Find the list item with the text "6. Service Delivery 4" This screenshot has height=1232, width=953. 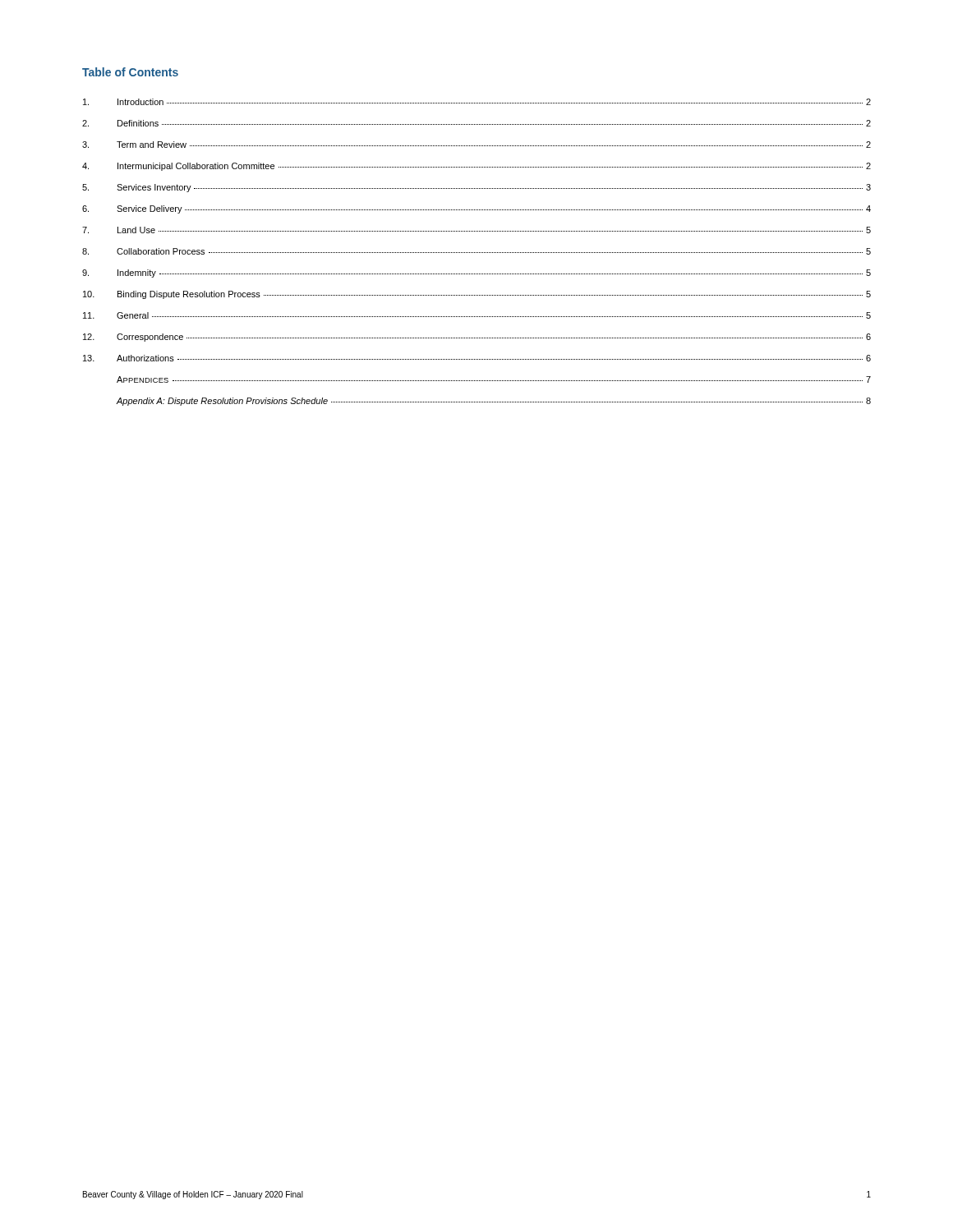tap(476, 209)
